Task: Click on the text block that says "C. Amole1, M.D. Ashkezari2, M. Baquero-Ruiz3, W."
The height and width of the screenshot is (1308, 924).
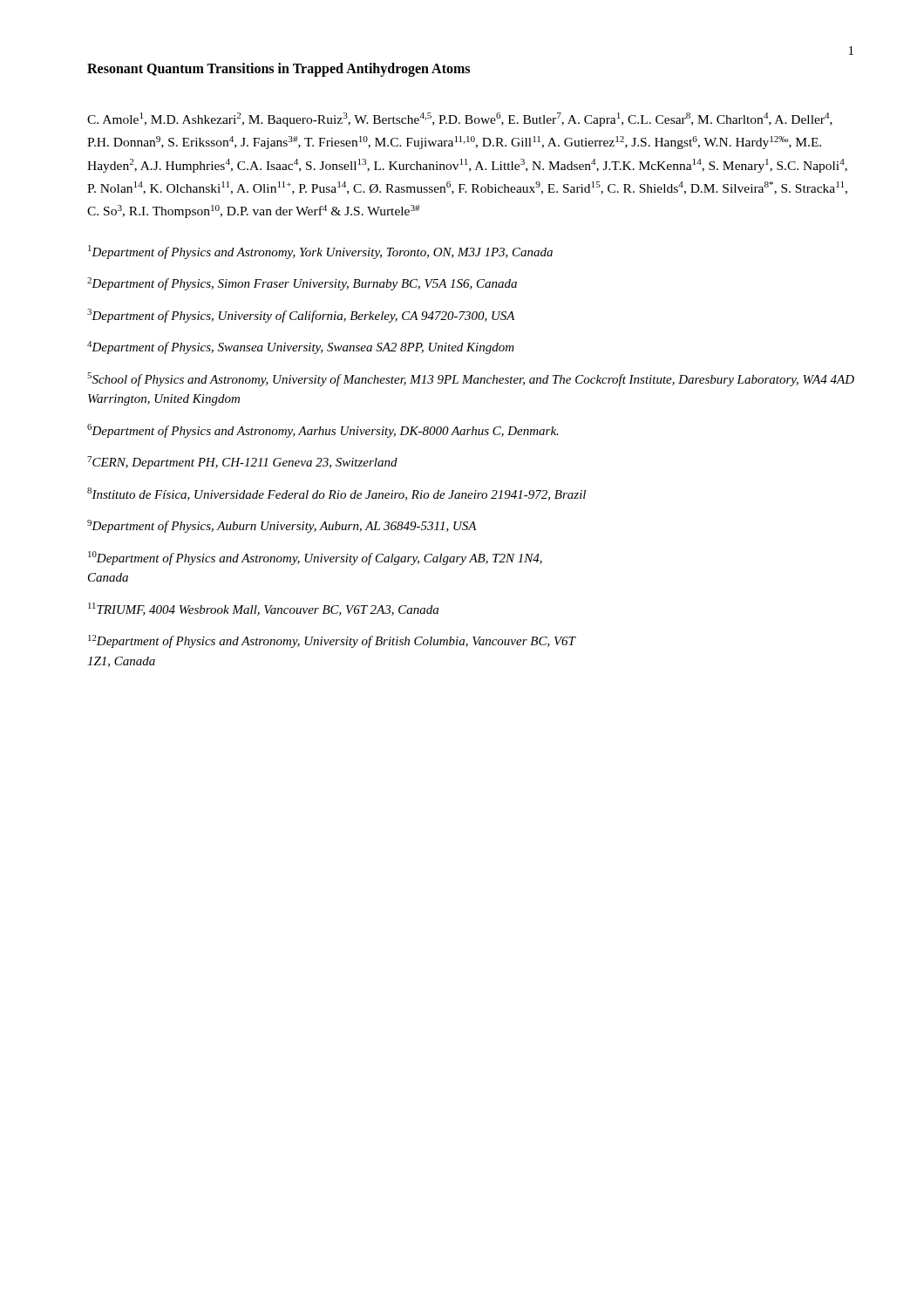Action: [x=468, y=164]
